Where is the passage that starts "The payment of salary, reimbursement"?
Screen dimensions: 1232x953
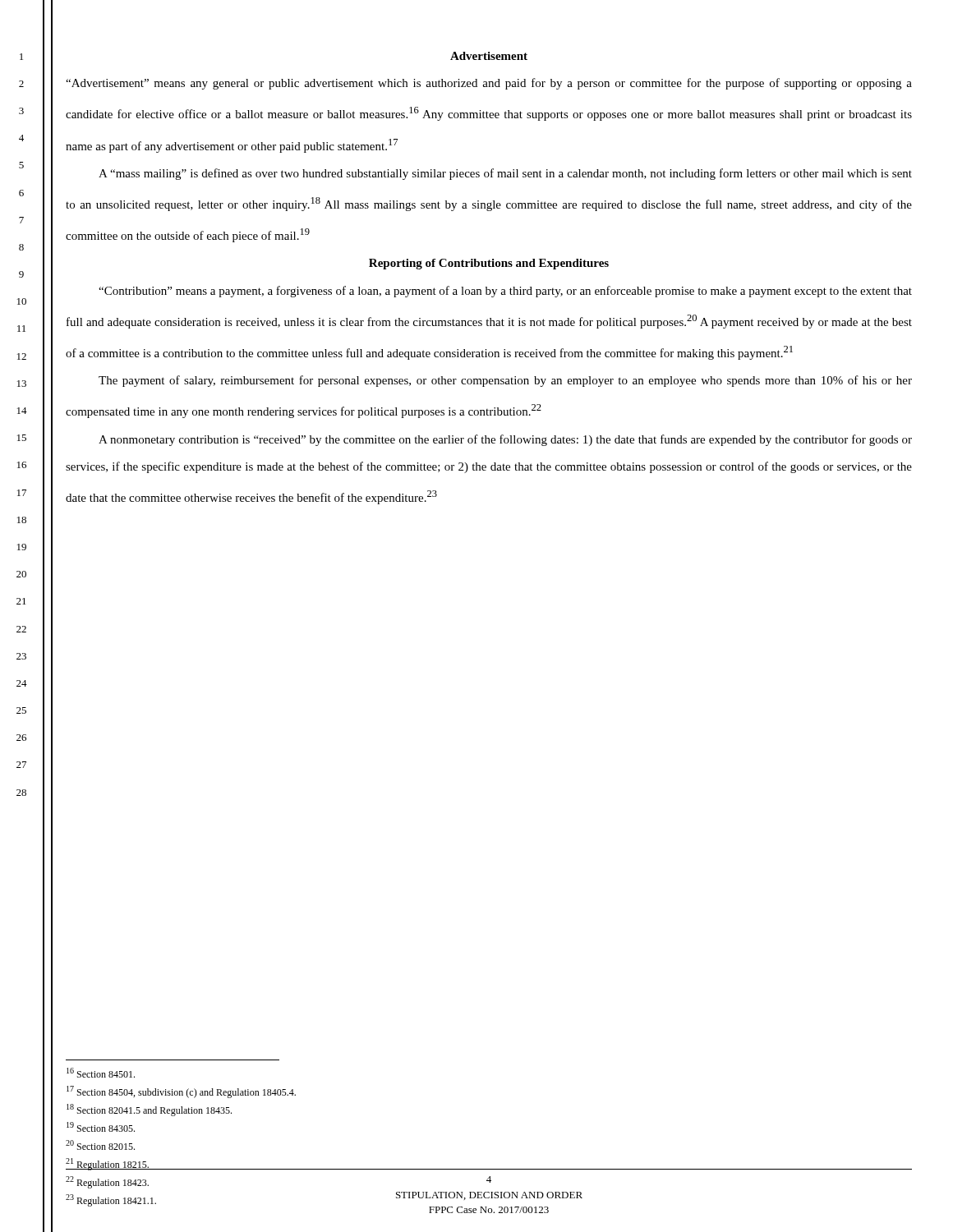[x=489, y=396]
